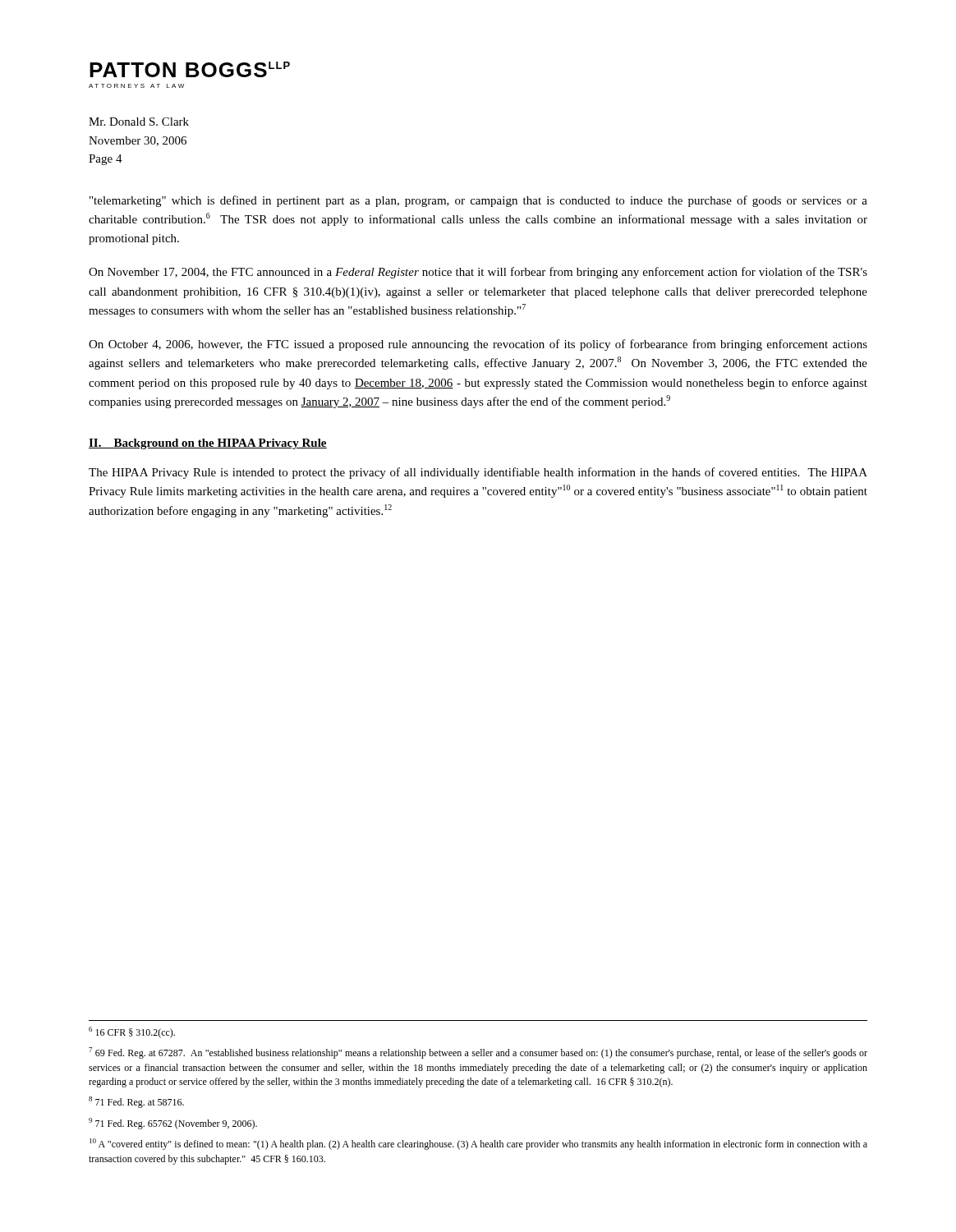Locate the element starting "On October 4, 2006, however, the FTC"
This screenshot has width=956, height=1232.
coord(478,373)
